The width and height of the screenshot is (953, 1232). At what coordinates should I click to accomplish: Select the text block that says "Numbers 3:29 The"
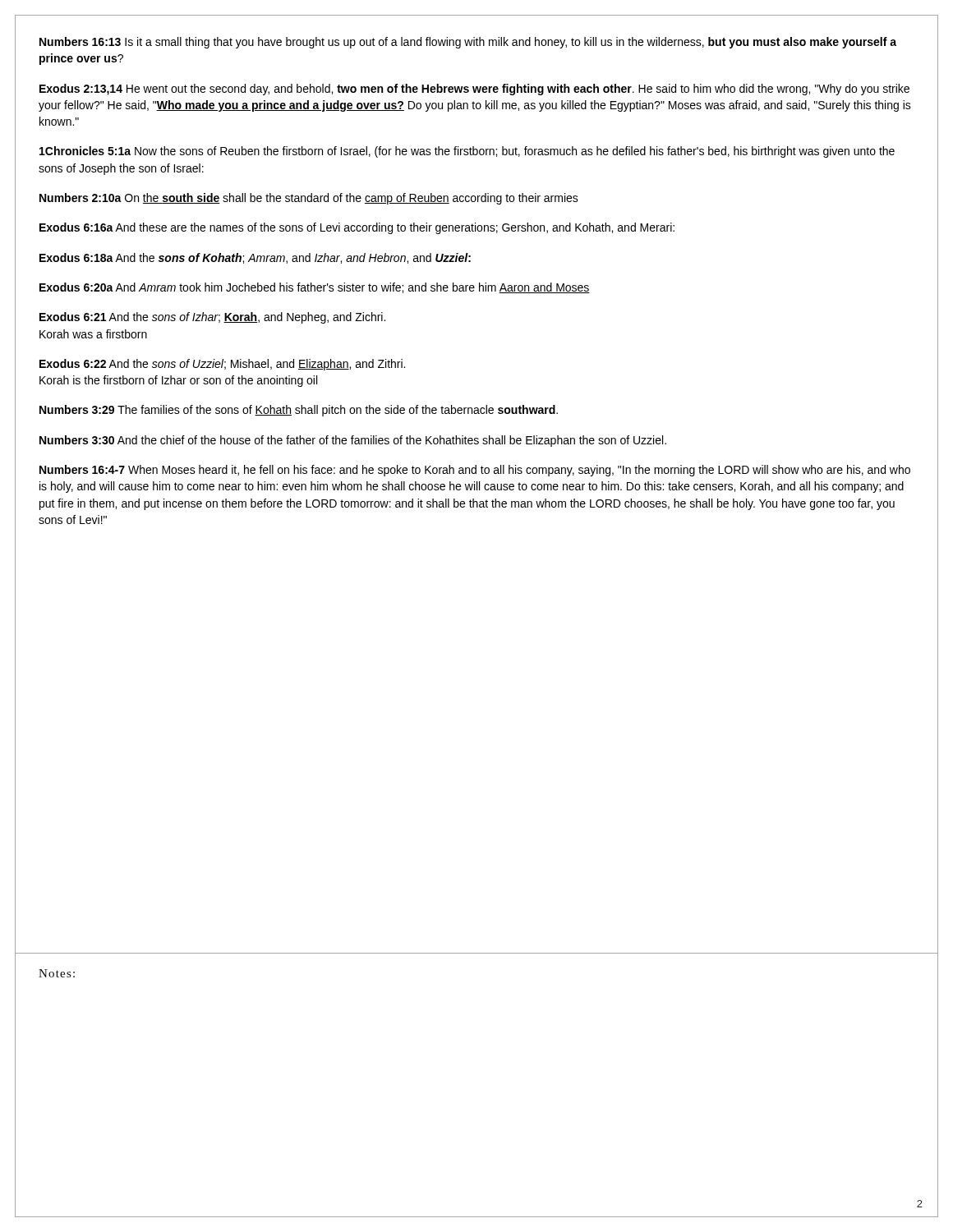(x=299, y=410)
